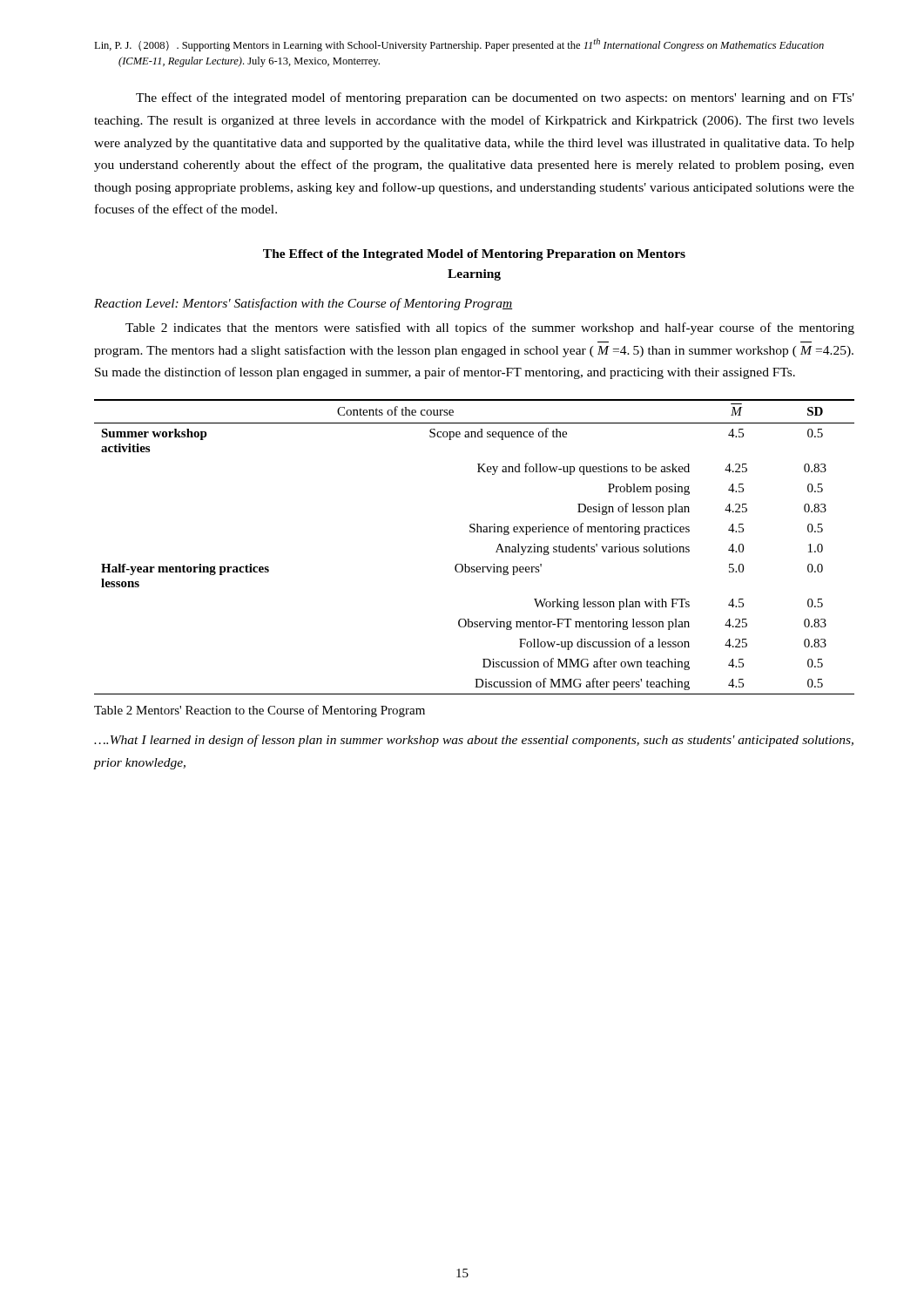This screenshot has width=924, height=1307.
Task: Locate the region starting "The effect of the"
Action: coord(474,153)
